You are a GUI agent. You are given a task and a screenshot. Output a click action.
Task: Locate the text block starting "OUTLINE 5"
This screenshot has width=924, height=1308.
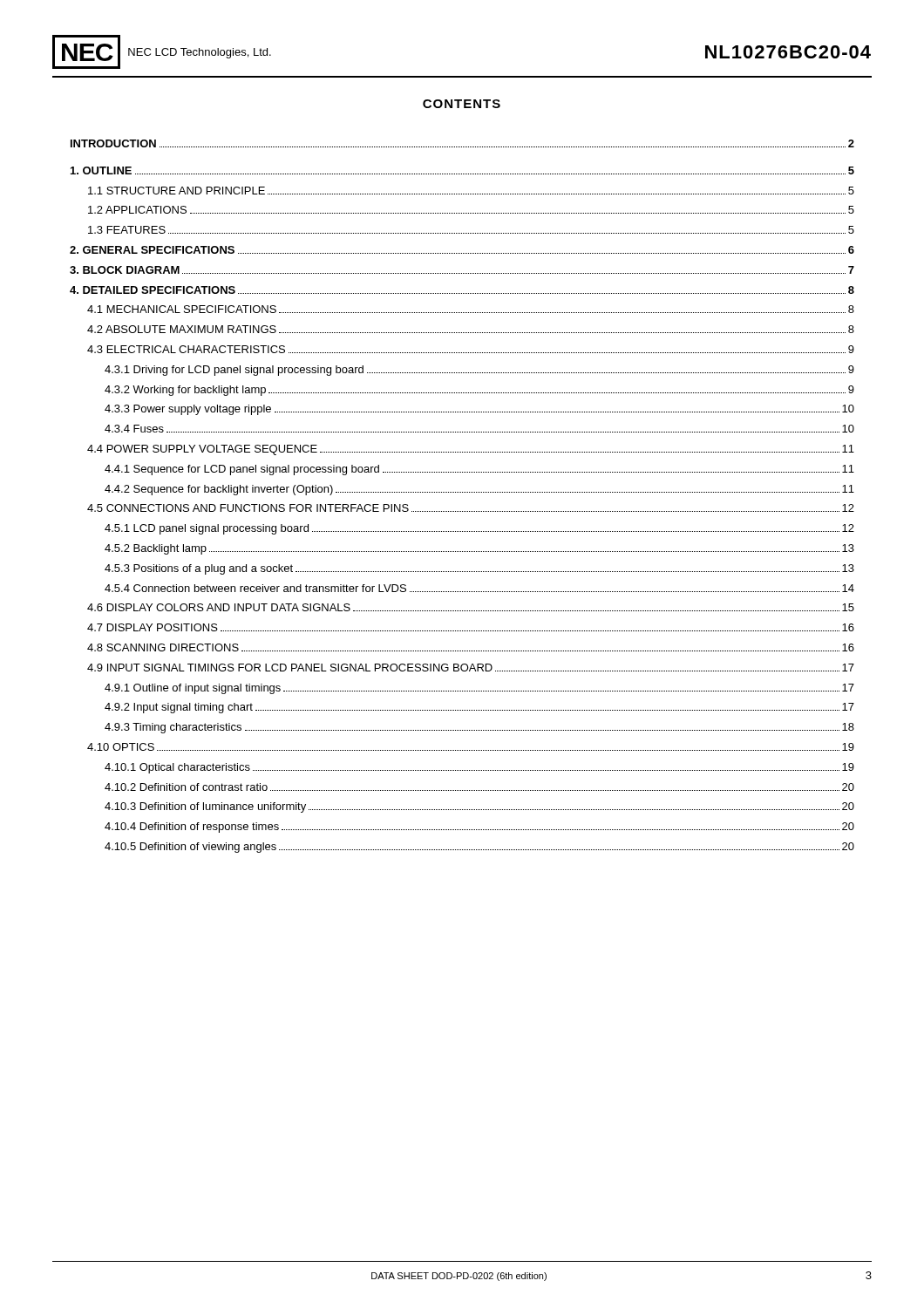[x=462, y=171]
